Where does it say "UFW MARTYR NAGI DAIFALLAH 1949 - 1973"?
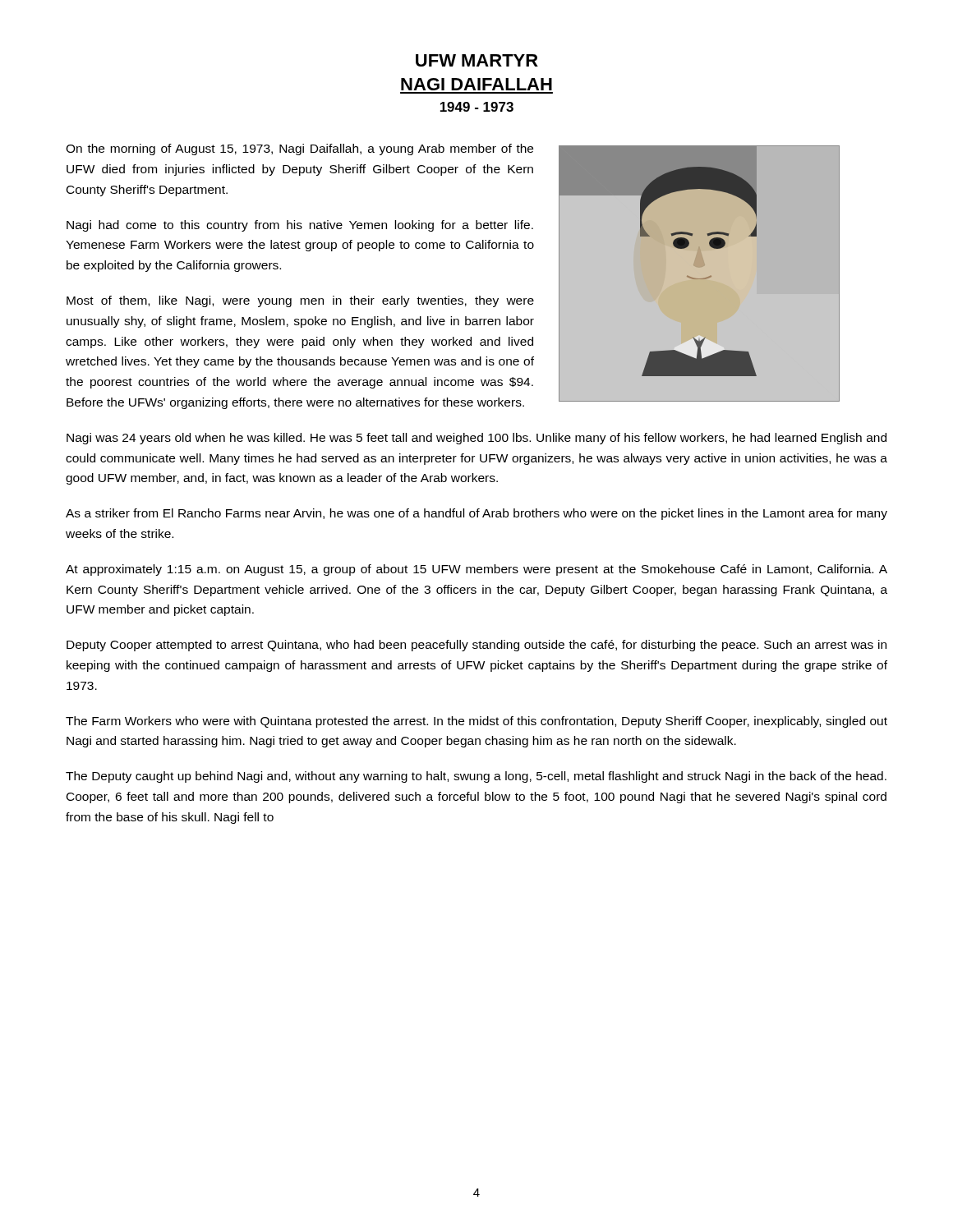The image size is (953, 1232). (x=476, y=83)
